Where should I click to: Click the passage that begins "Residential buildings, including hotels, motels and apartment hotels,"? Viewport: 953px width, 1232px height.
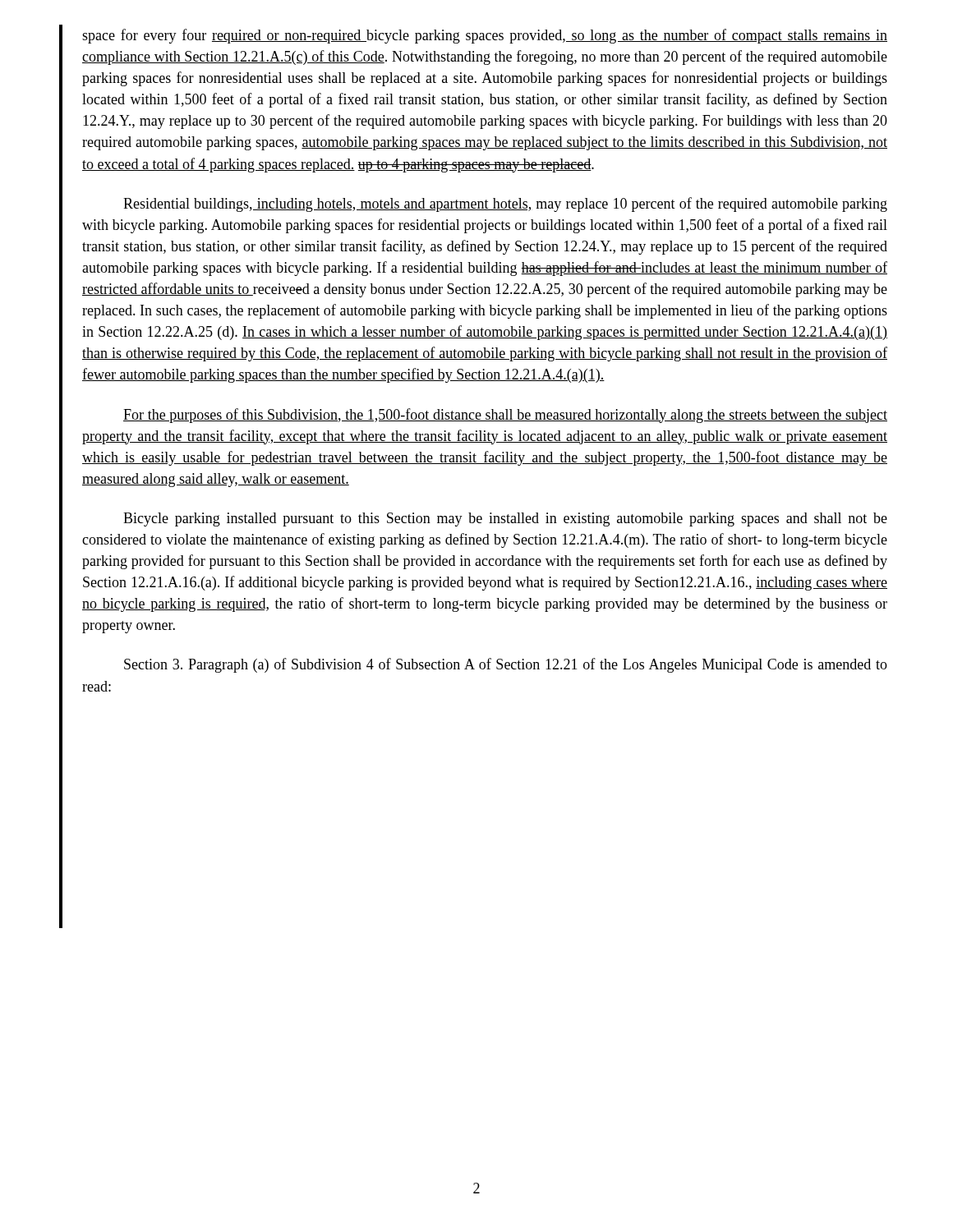pyautogui.click(x=485, y=289)
